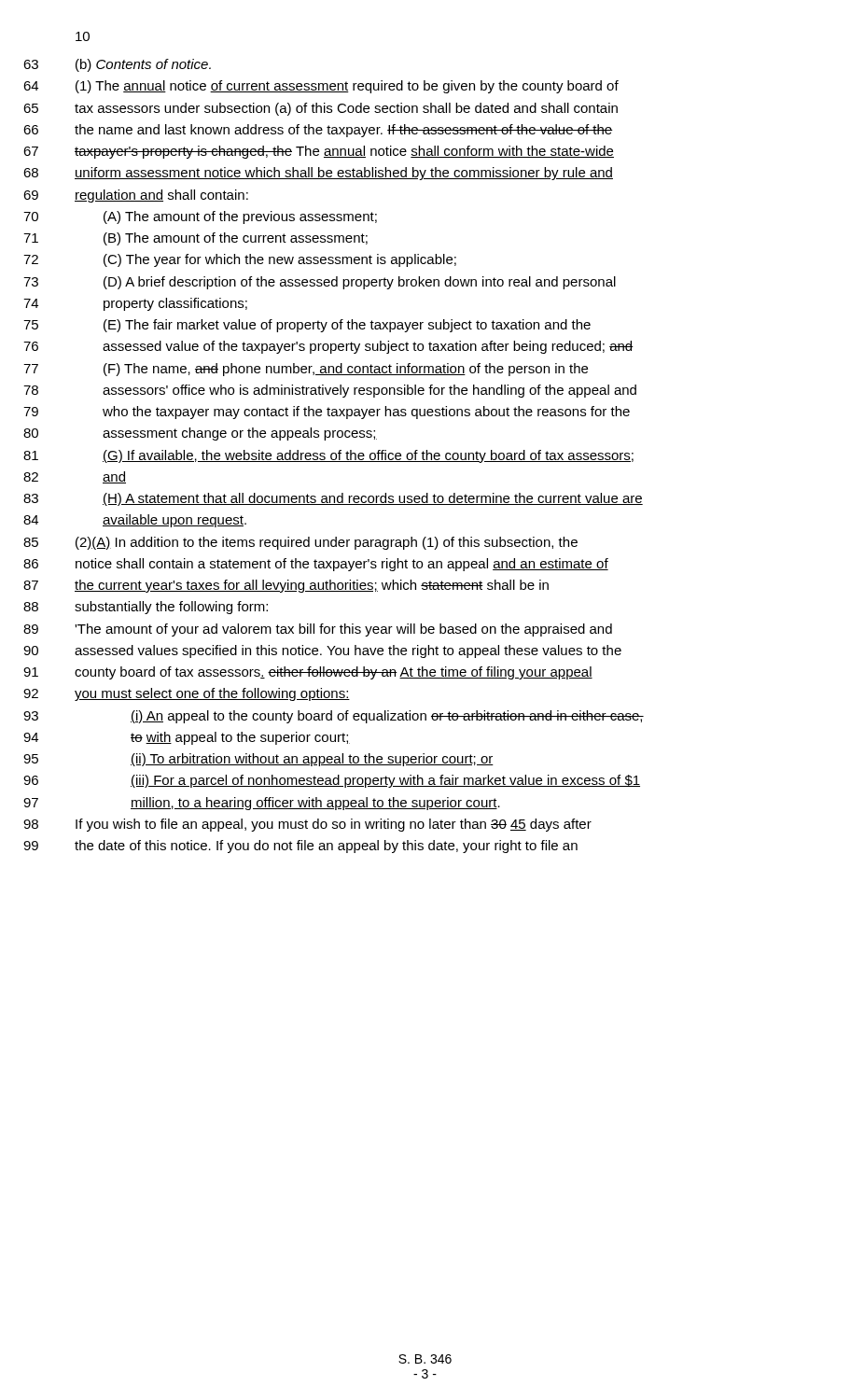The height and width of the screenshot is (1400, 850).
Task: Click on the block starting "82 and"
Action: tap(100, 476)
